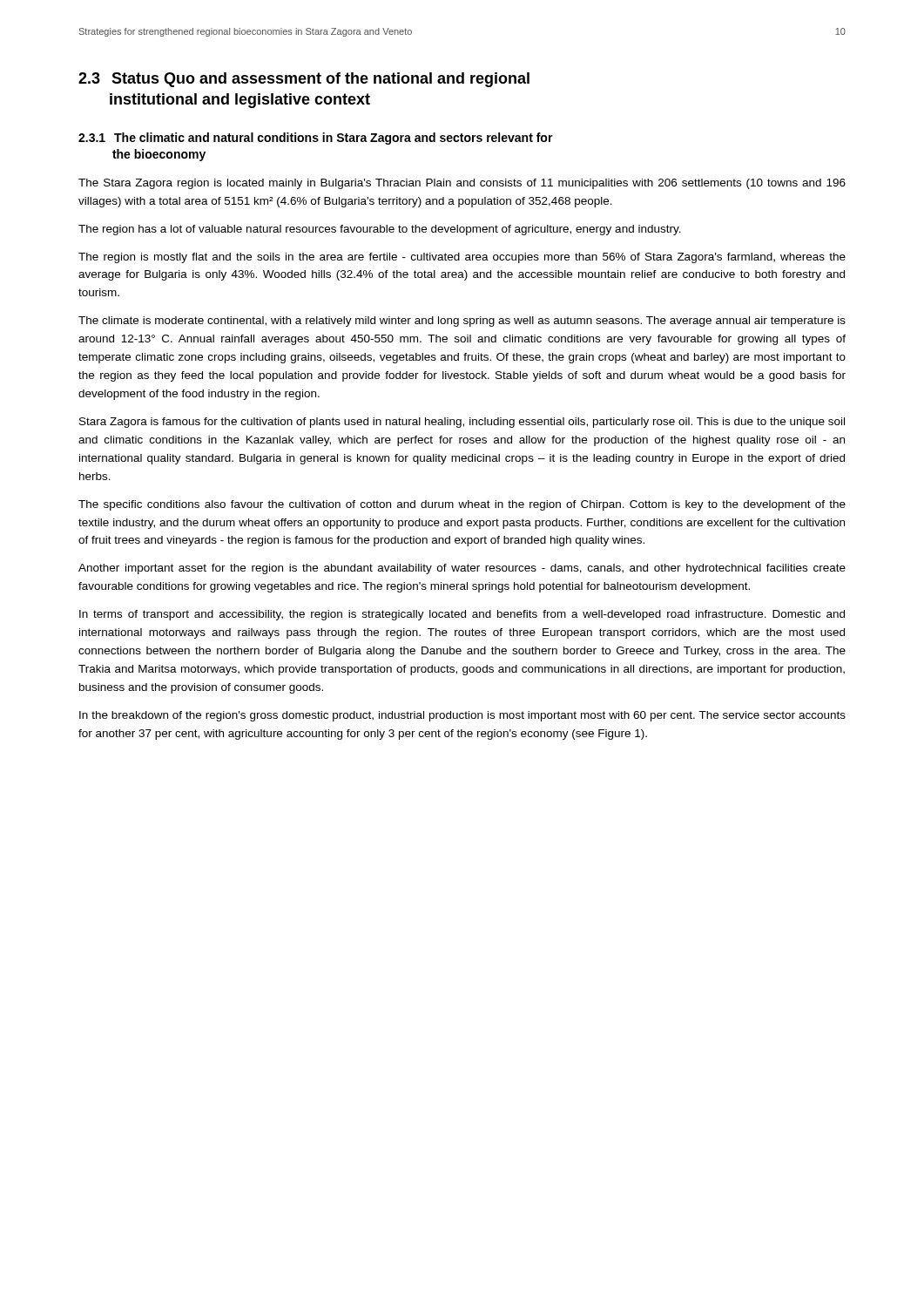
Task: Locate the text block with the text "In terms of transport and"
Action: (x=462, y=651)
